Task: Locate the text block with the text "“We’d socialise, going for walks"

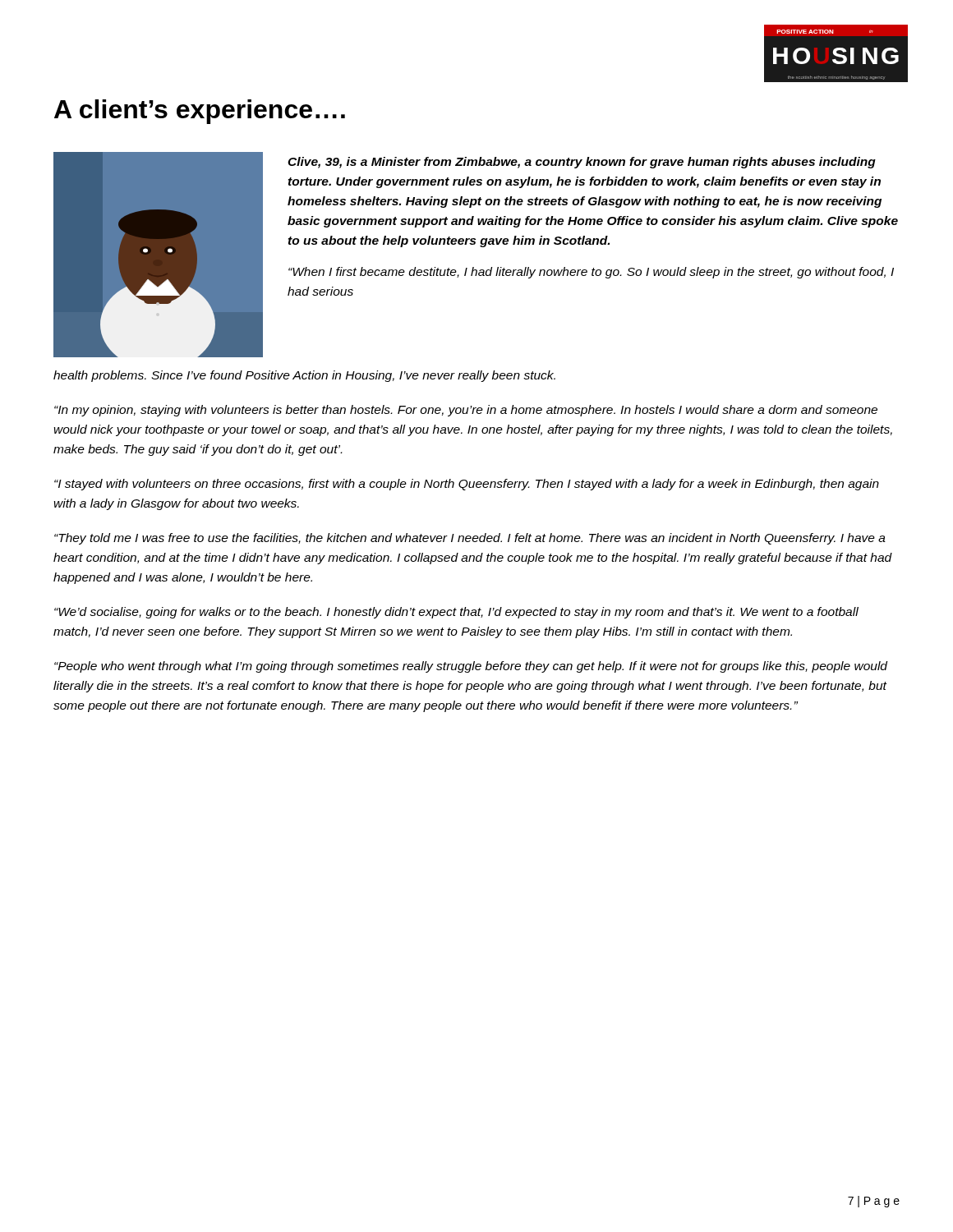Action: tap(456, 621)
